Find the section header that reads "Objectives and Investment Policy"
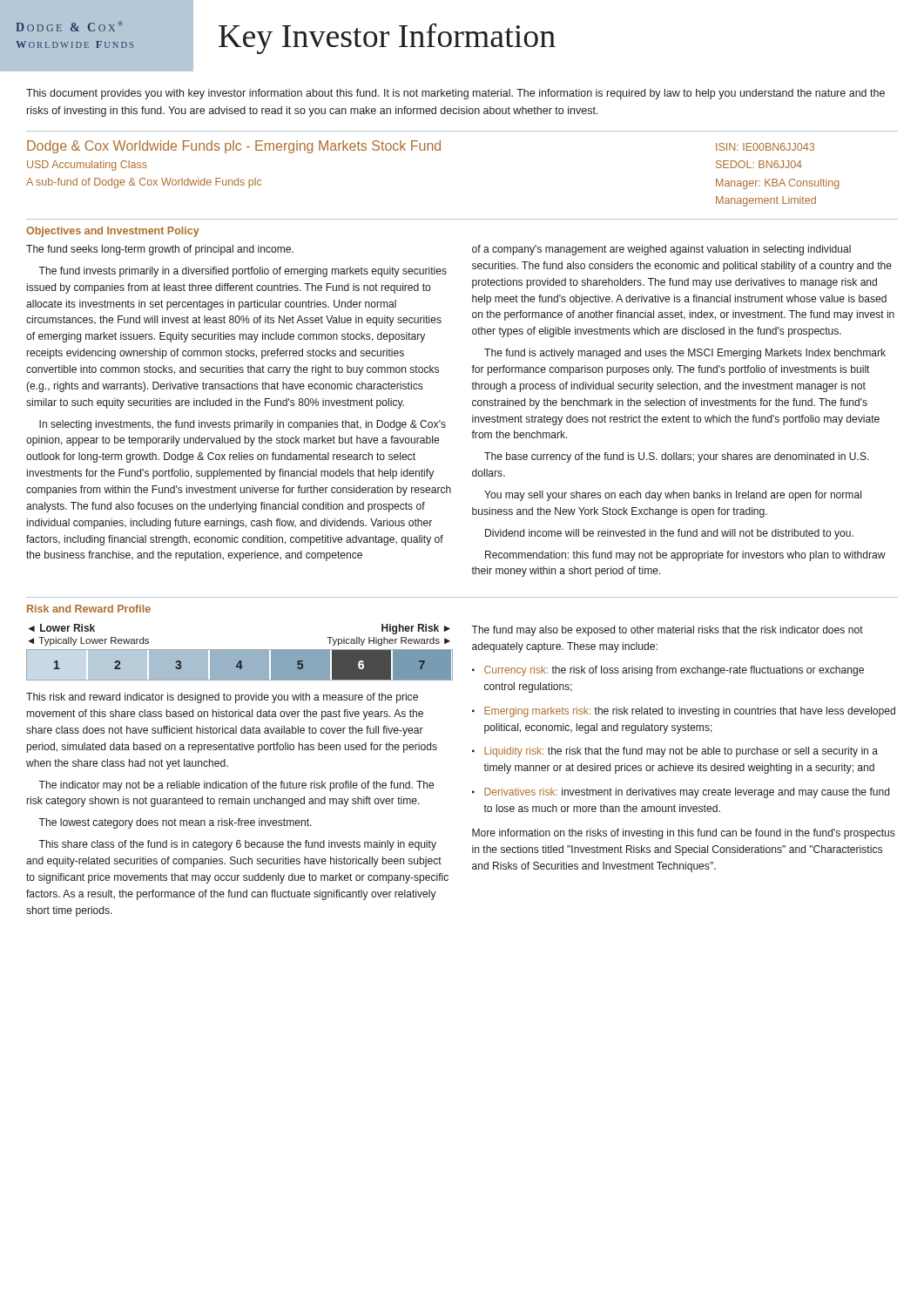 pyautogui.click(x=113, y=231)
